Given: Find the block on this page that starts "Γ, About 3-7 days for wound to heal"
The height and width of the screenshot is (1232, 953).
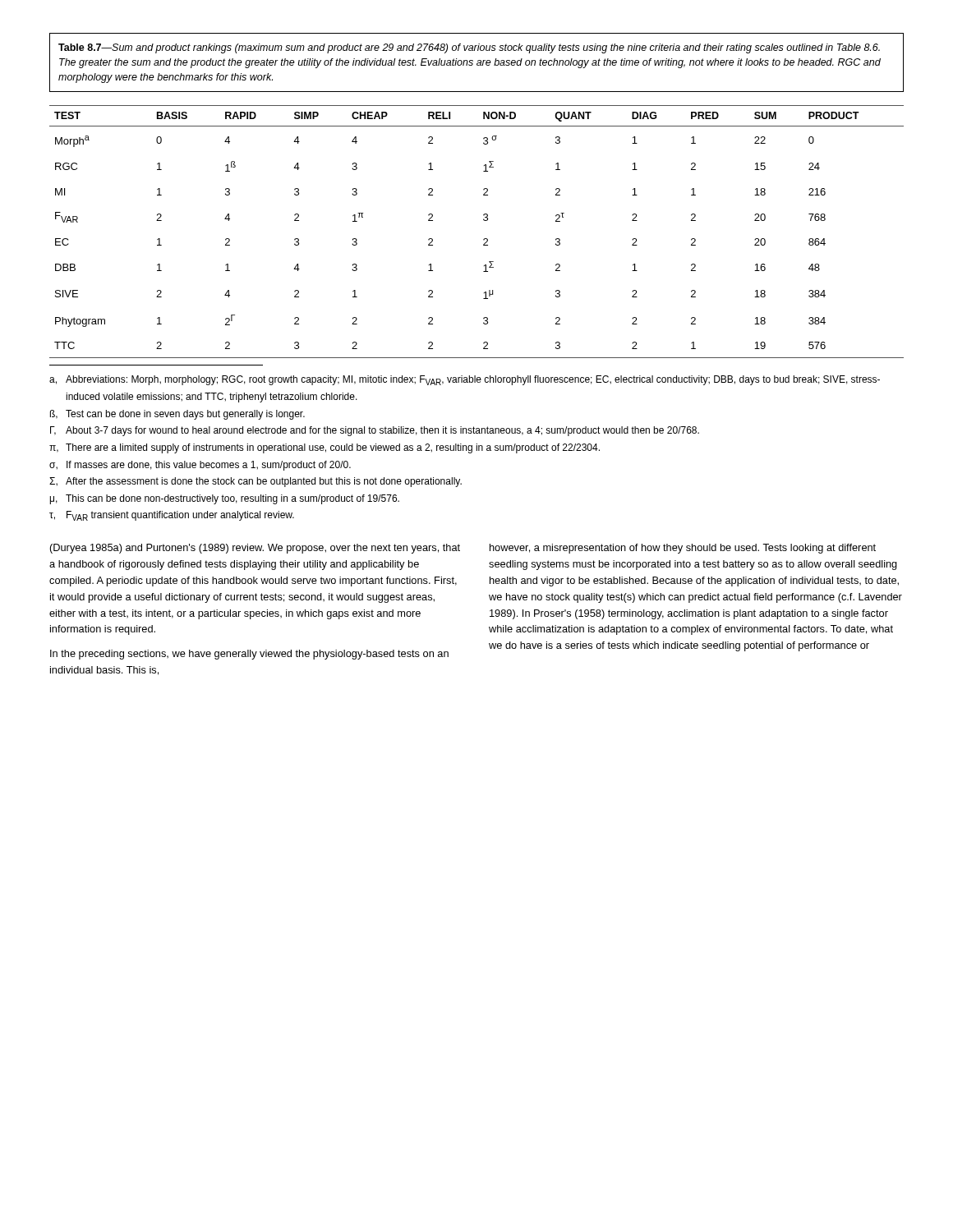Looking at the screenshot, I should 375,431.
